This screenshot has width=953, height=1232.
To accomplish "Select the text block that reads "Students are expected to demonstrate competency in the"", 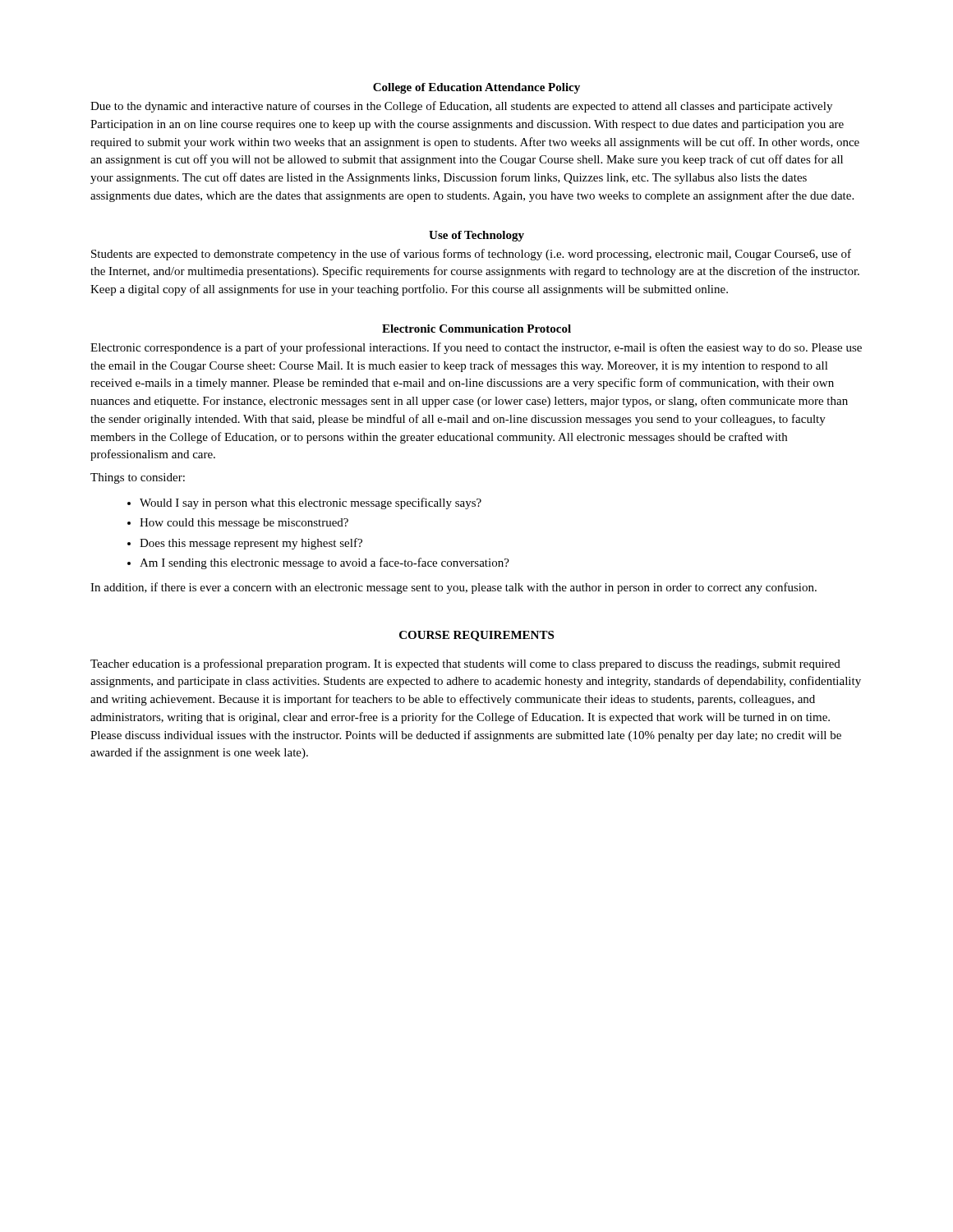I will 475,271.
